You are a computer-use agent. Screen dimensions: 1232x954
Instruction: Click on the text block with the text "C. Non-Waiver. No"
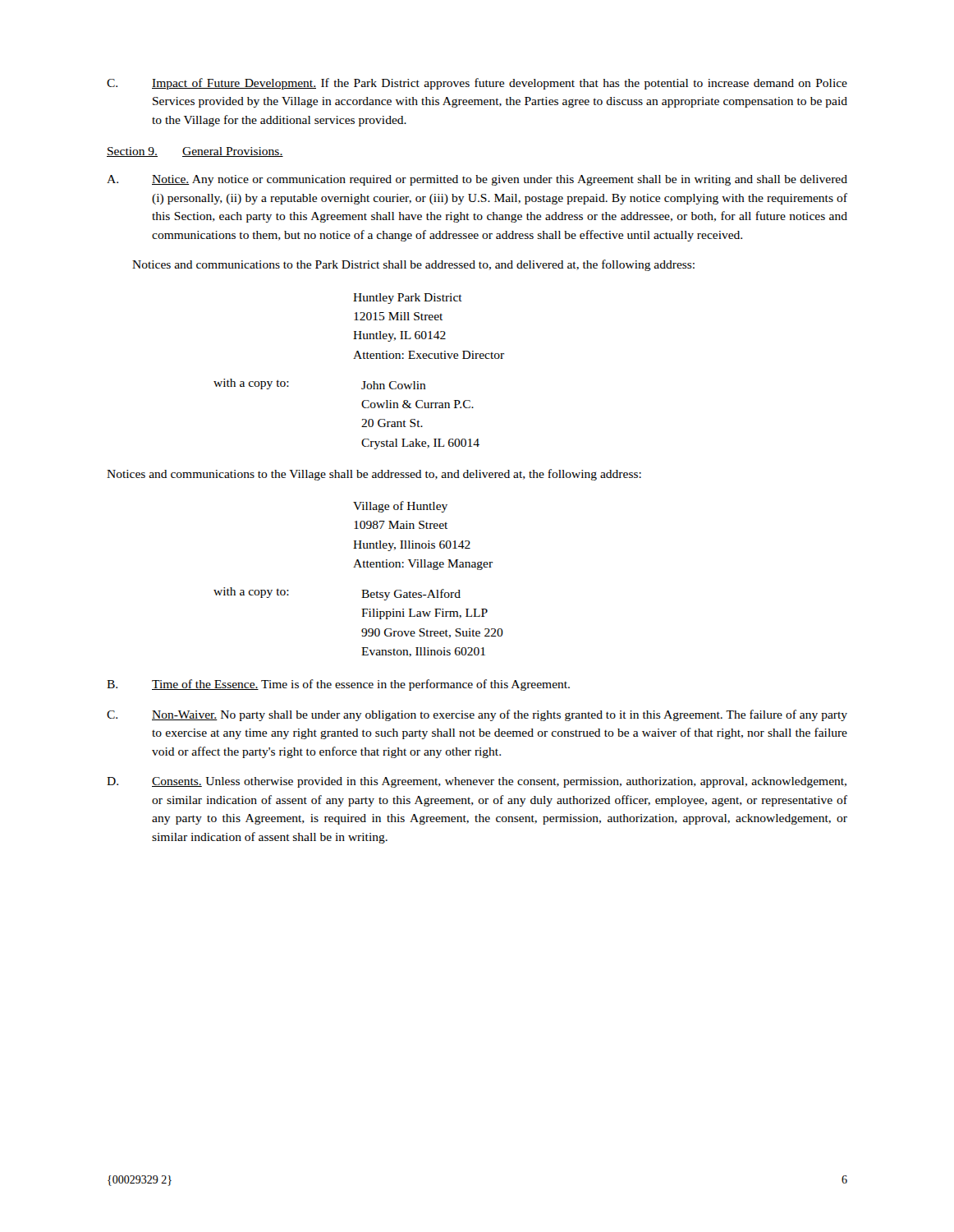477,733
